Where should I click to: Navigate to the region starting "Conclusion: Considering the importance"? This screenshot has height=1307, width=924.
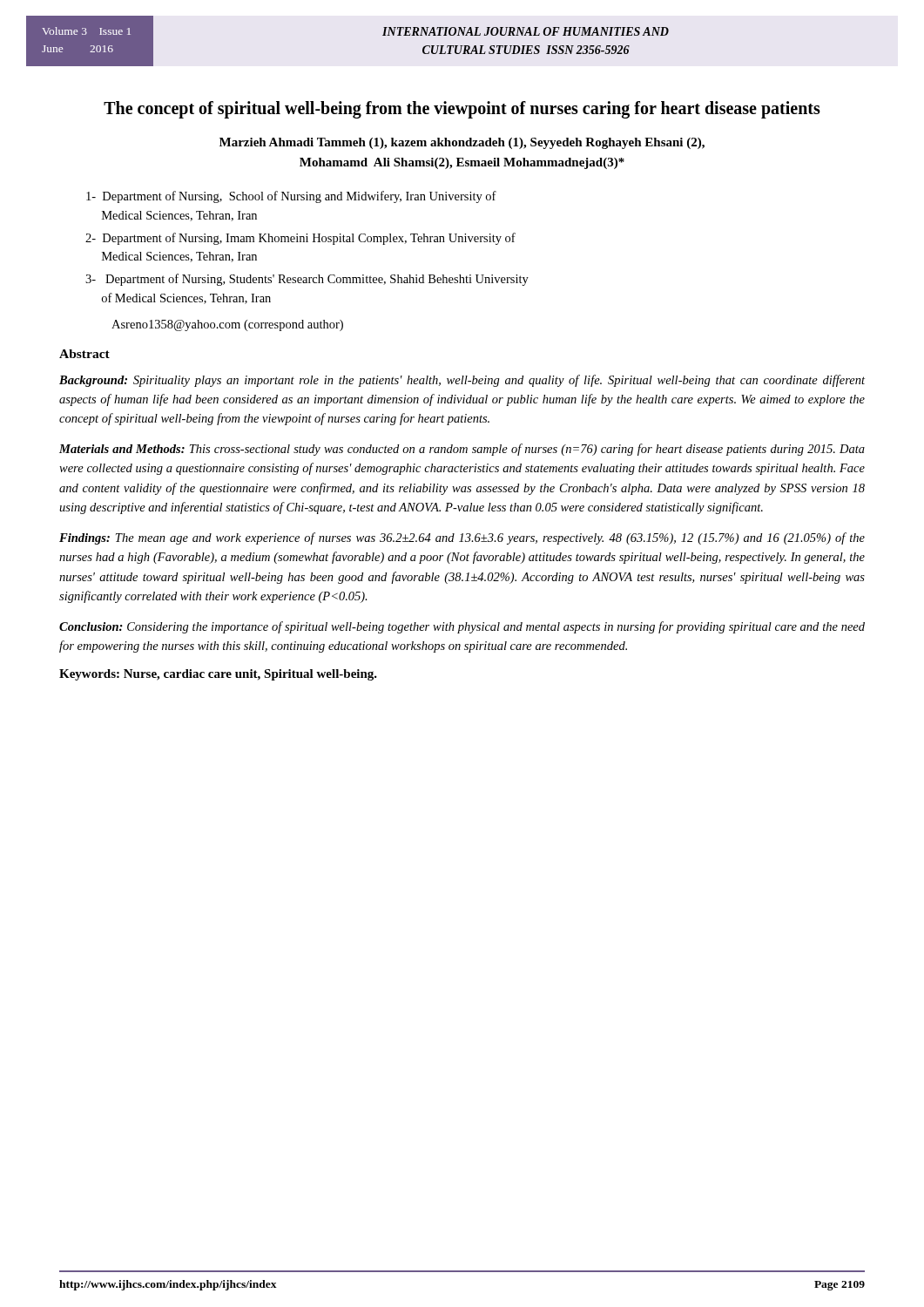(462, 636)
